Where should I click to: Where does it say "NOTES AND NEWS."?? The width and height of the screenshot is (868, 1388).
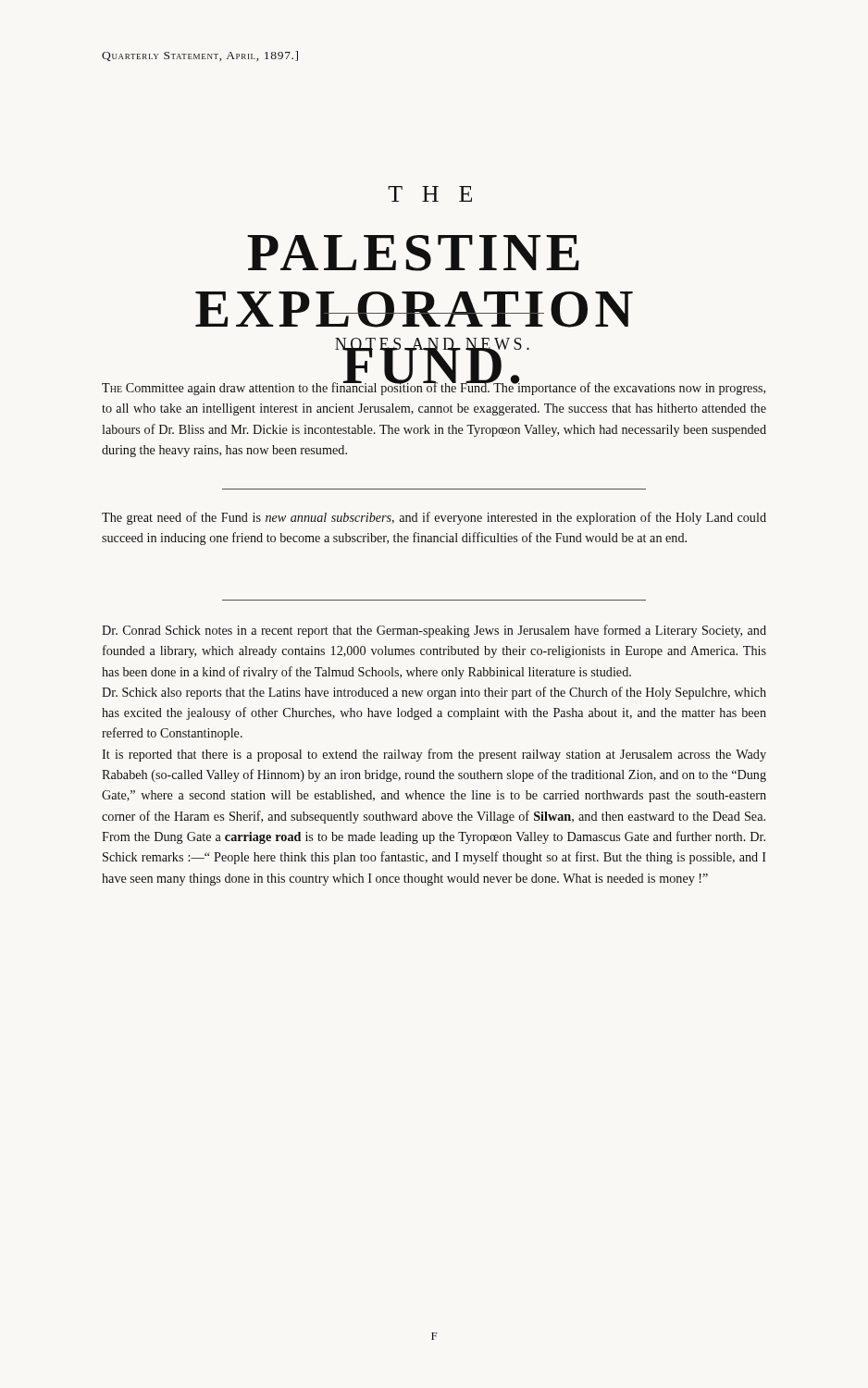[x=434, y=344]
